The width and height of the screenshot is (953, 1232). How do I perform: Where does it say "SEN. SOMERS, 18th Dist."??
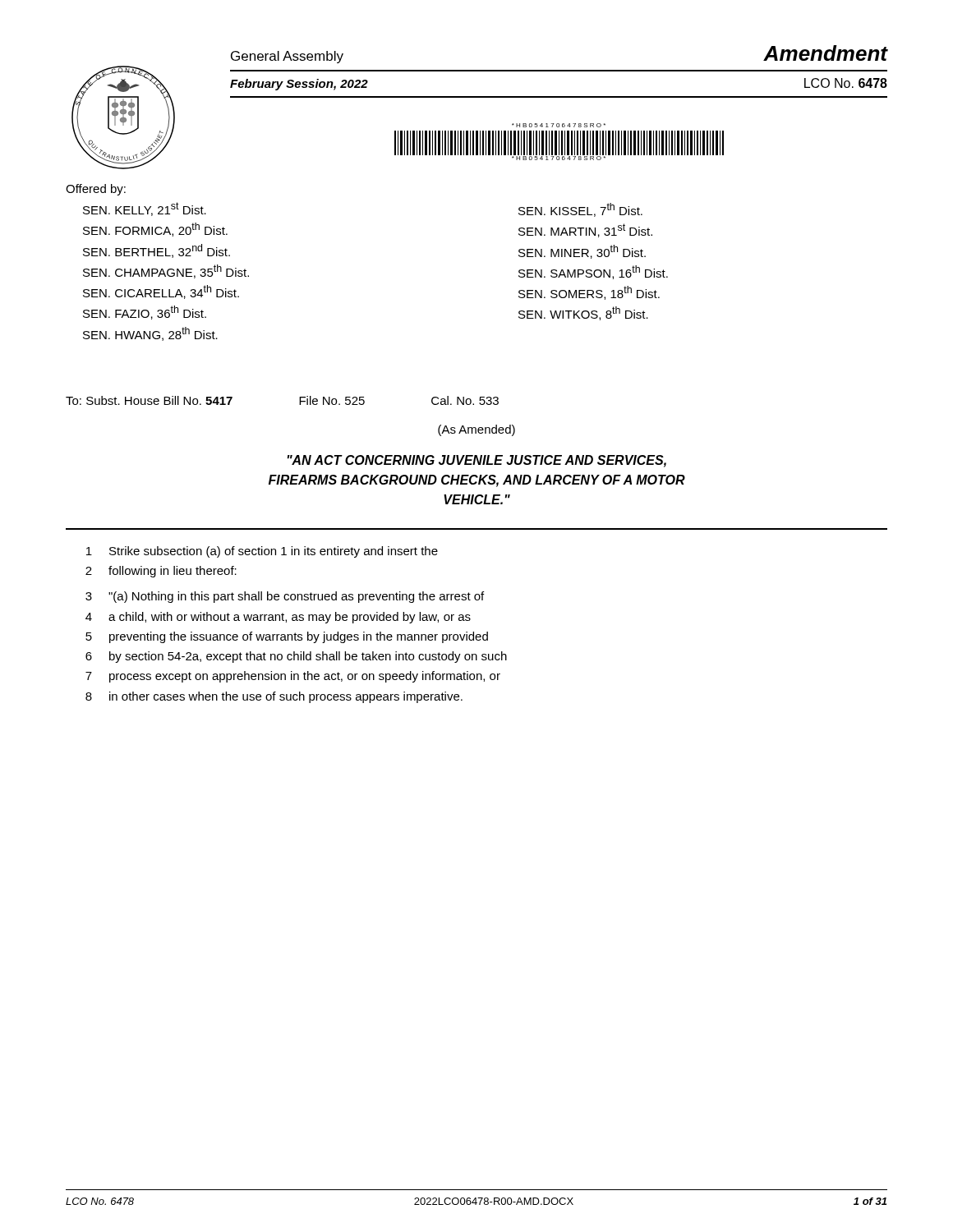pos(589,292)
